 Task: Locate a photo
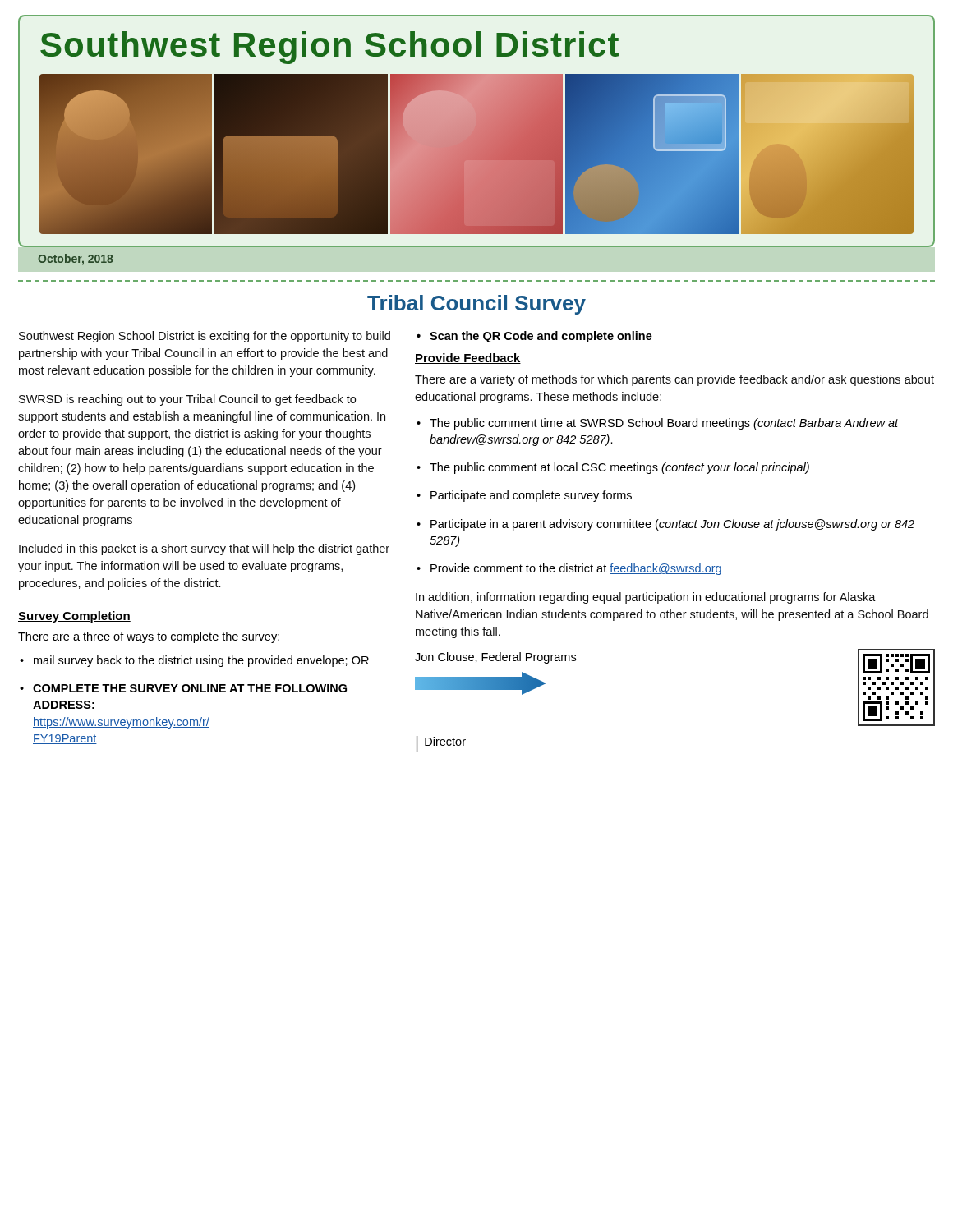476,154
